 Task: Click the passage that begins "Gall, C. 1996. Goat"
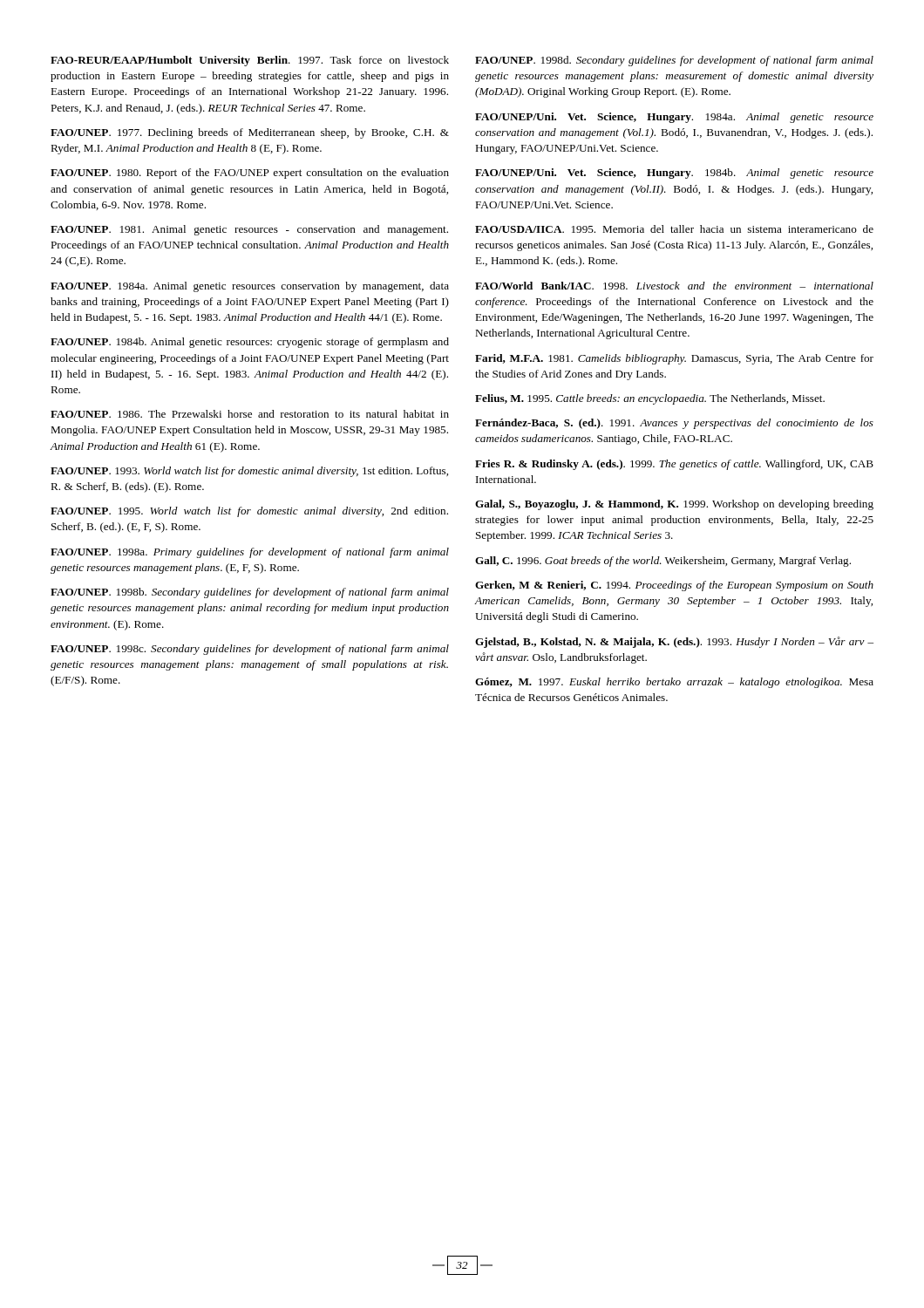(663, 560)
